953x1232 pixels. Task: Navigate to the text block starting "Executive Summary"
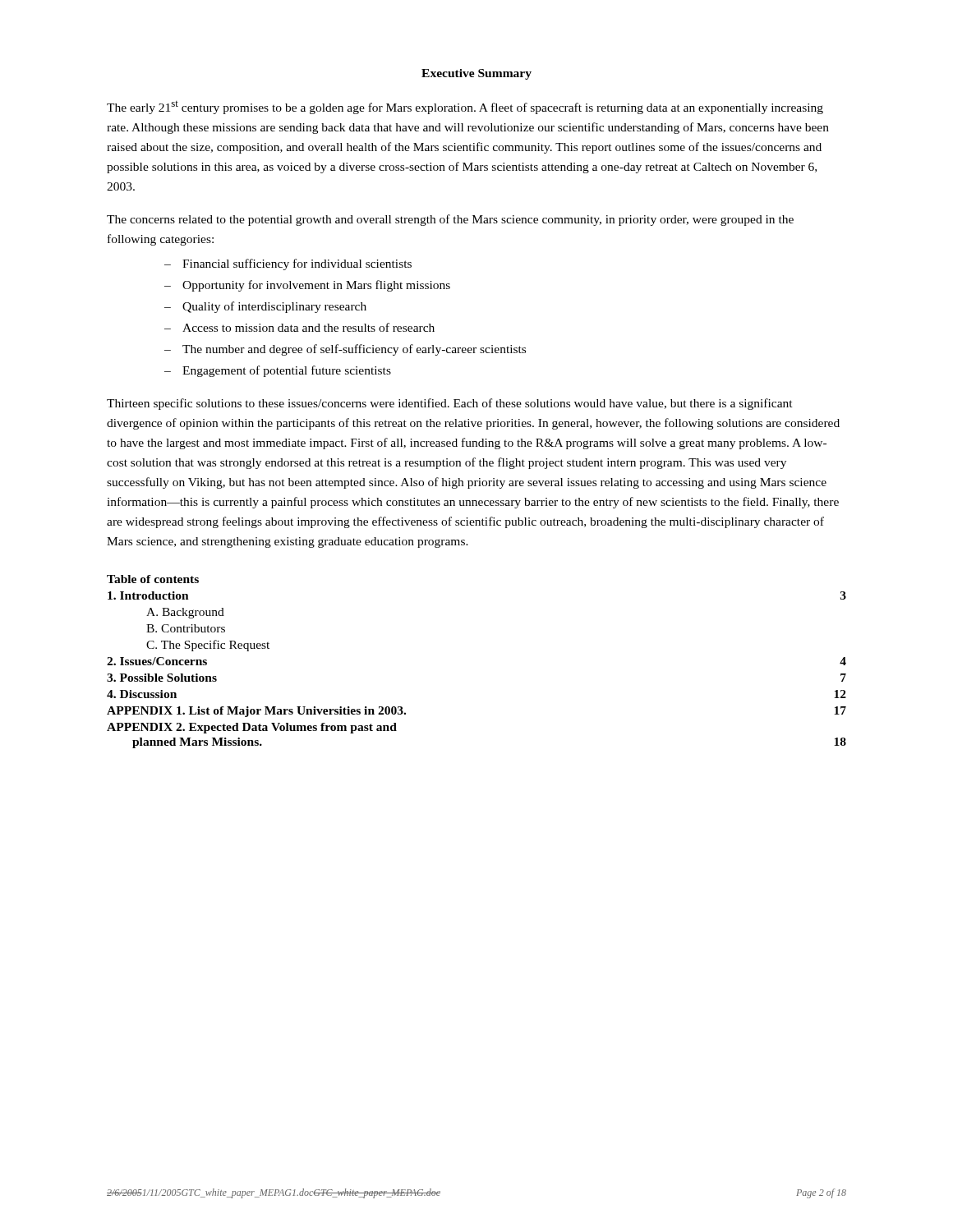(x=476, y=73)
